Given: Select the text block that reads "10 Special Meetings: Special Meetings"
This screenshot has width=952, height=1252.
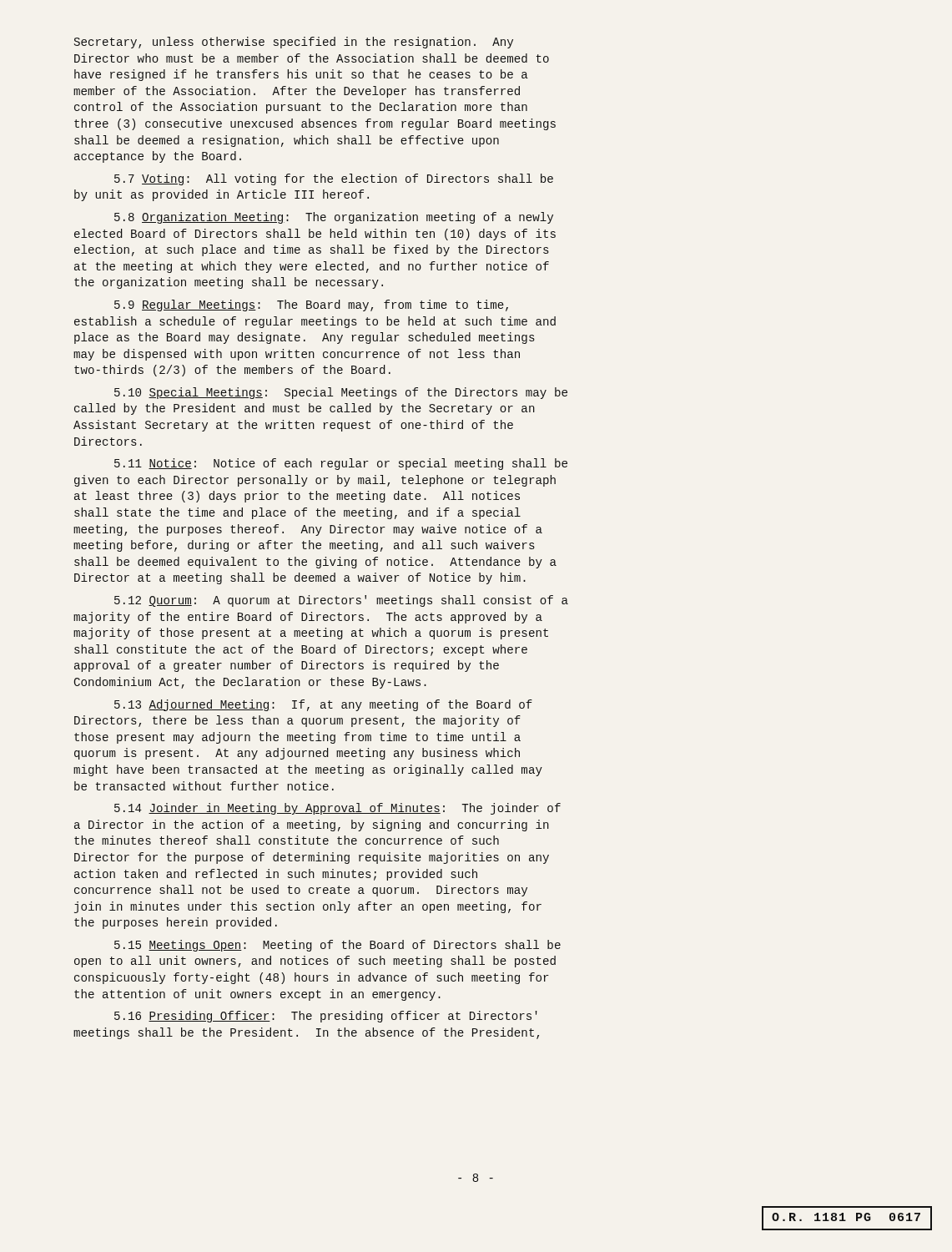Looking at the screenshot, I should point(321,418).
